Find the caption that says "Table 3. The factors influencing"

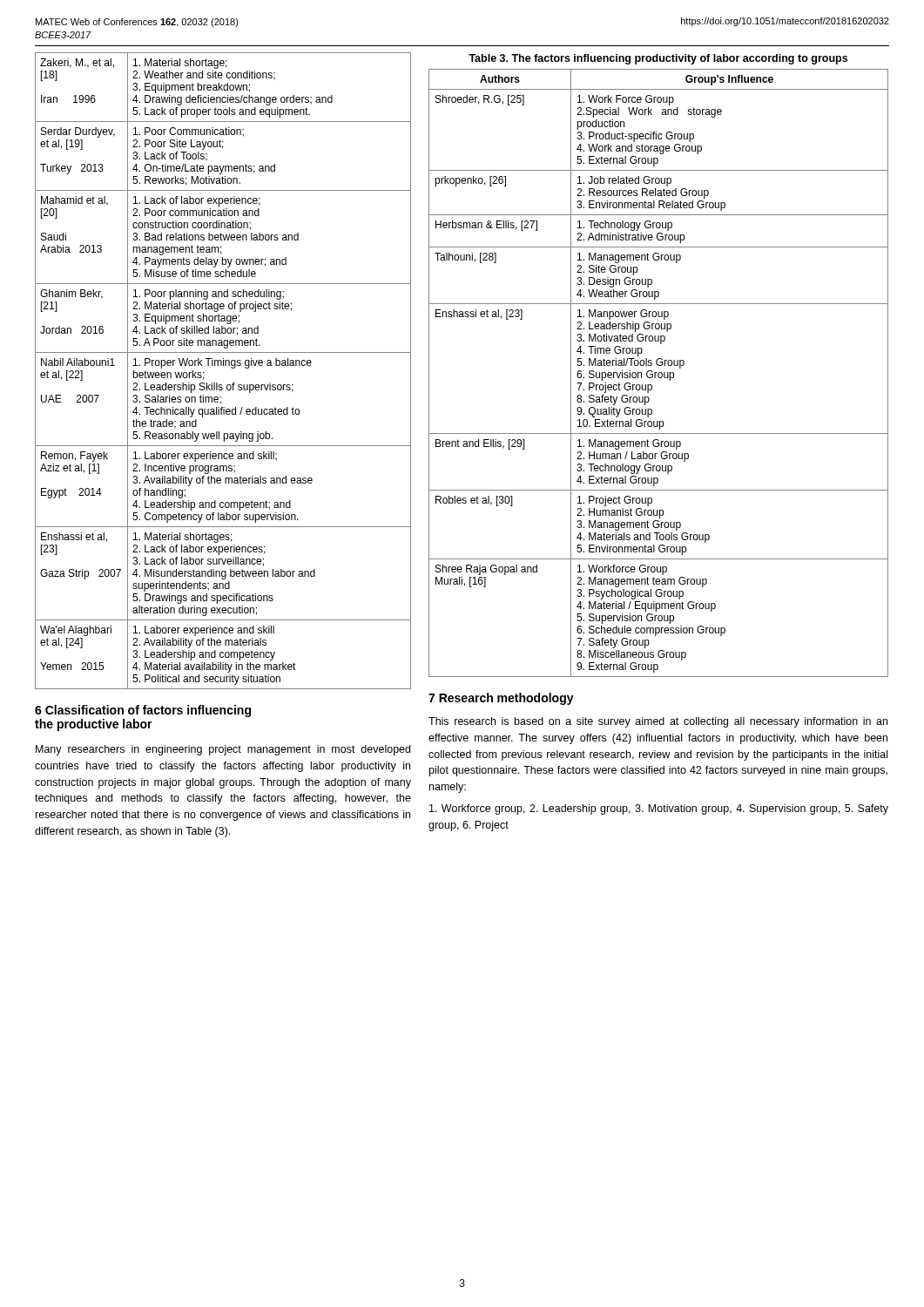[658, 58]
